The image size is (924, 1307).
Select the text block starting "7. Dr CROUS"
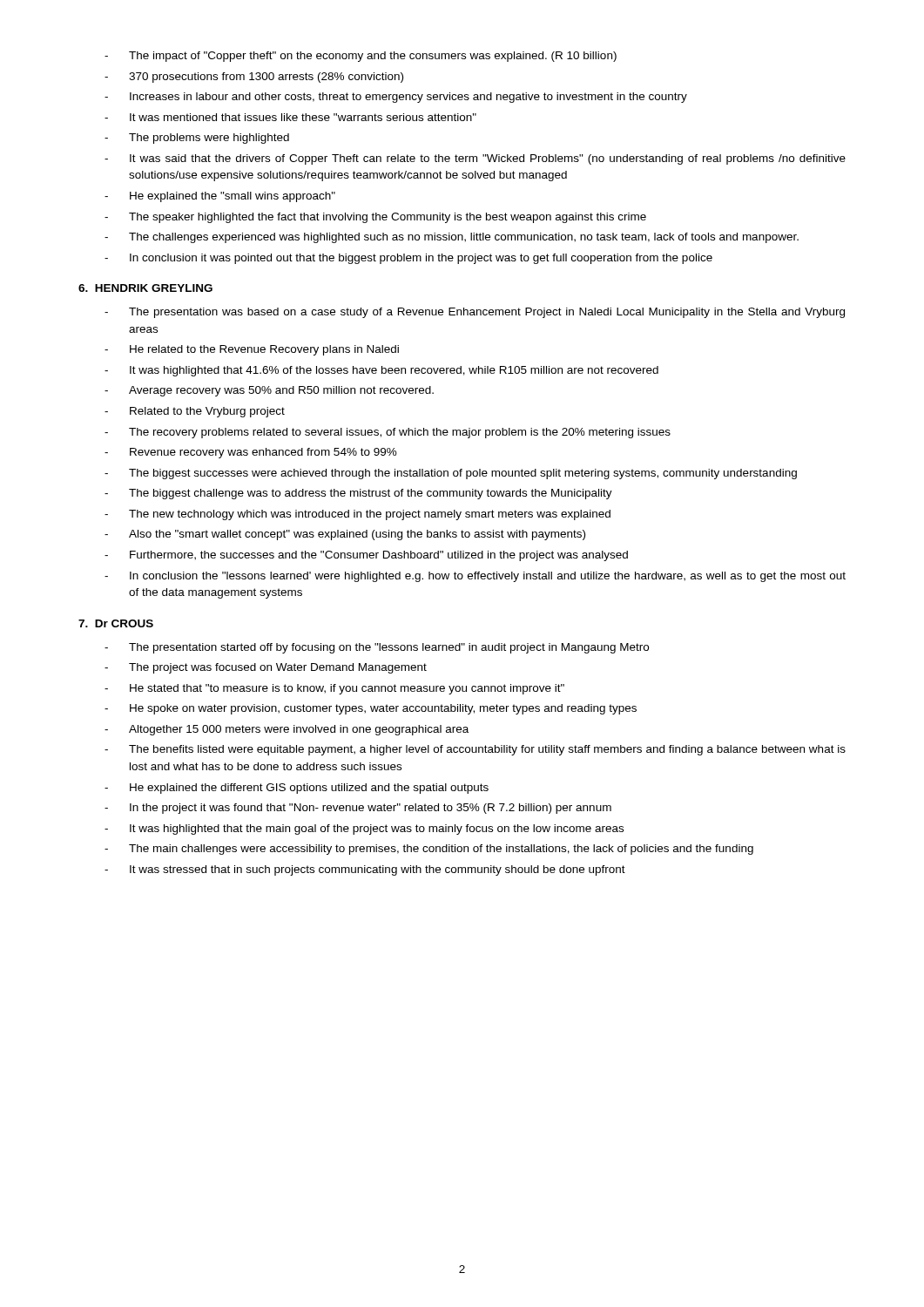click(116, 623)
